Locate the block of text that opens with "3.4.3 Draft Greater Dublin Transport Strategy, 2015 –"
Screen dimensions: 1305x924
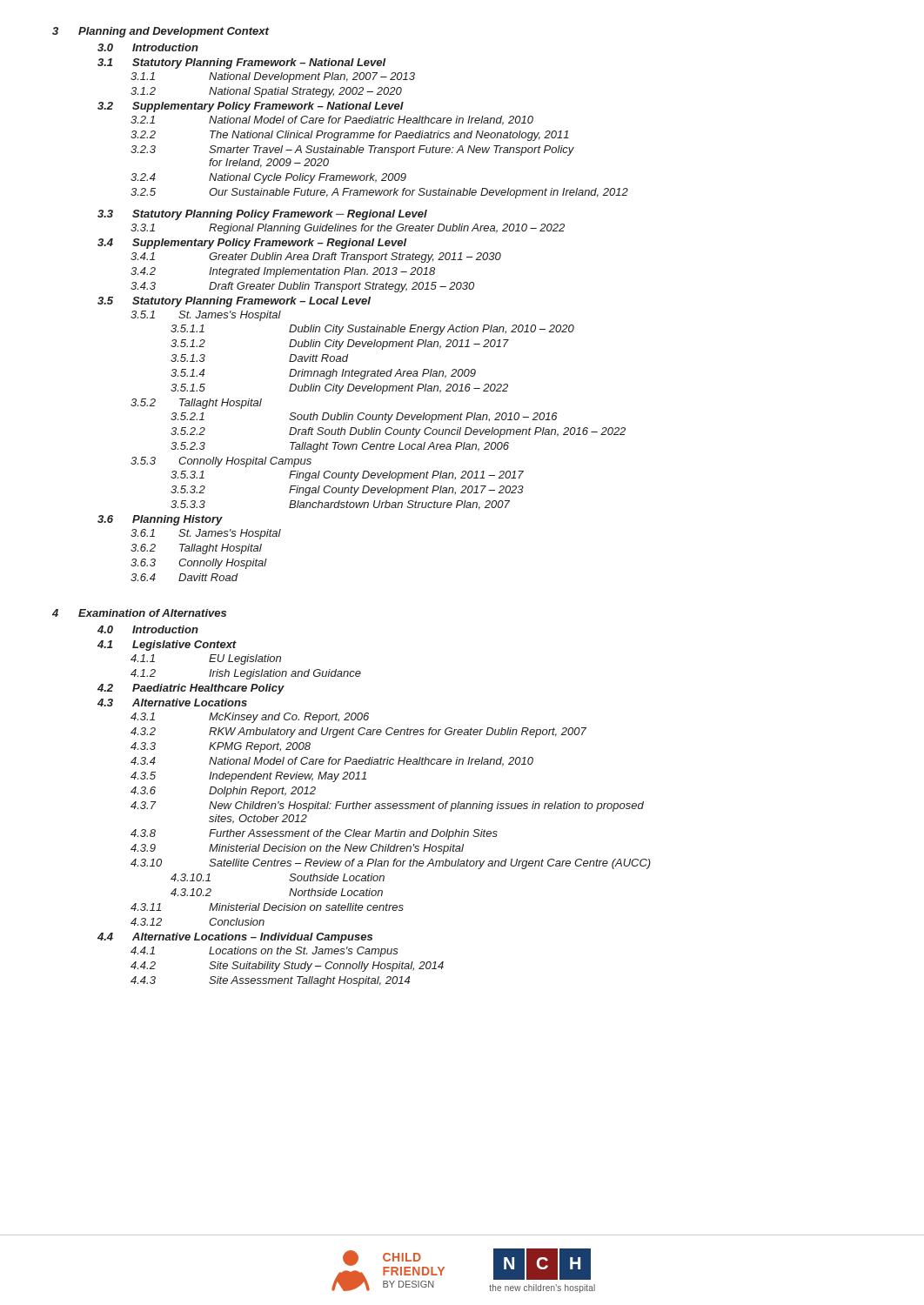[x=302, y=286]
